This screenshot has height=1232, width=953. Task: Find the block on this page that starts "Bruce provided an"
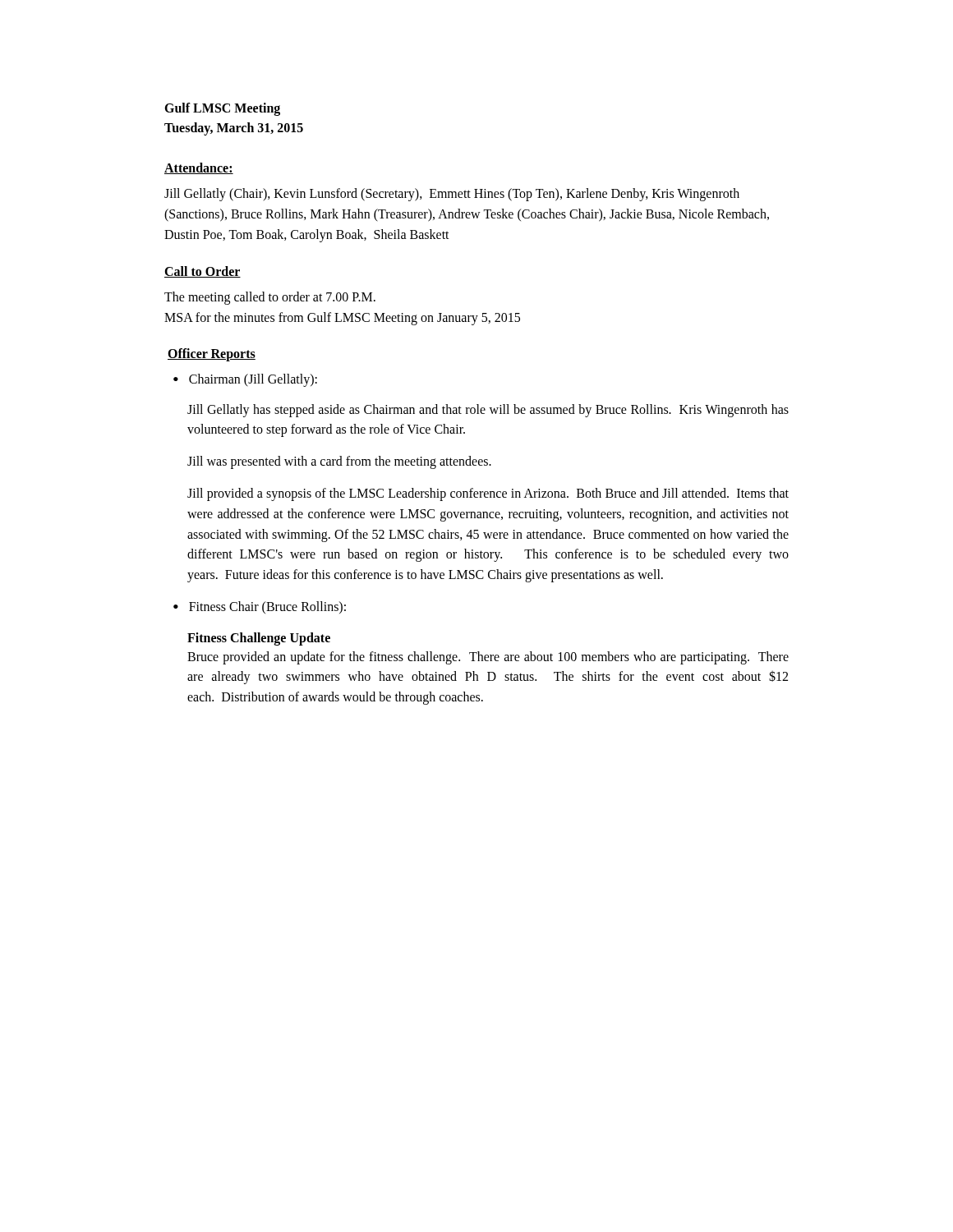point(488,677)
